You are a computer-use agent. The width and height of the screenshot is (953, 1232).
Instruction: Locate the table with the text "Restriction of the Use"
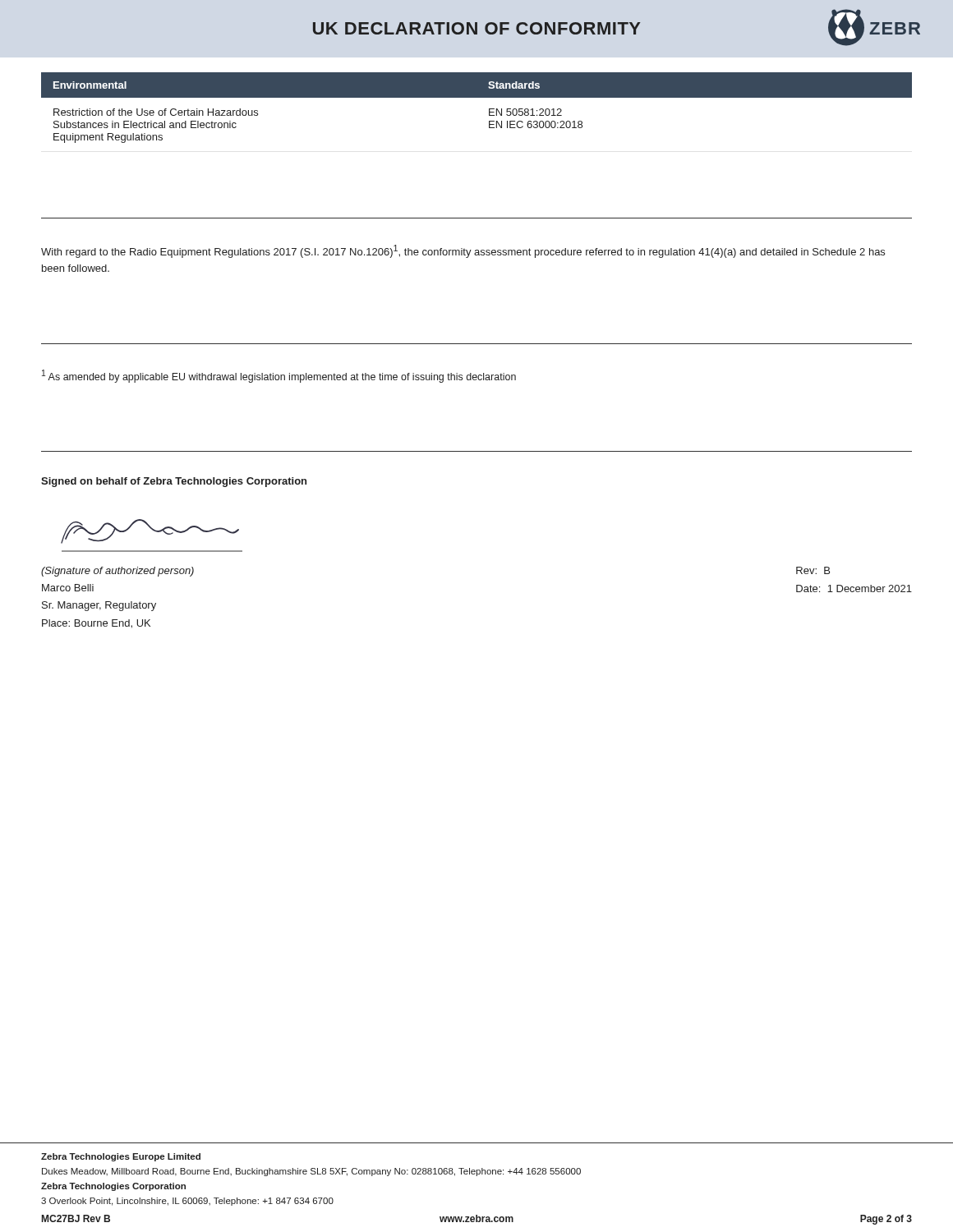[476, 112]
